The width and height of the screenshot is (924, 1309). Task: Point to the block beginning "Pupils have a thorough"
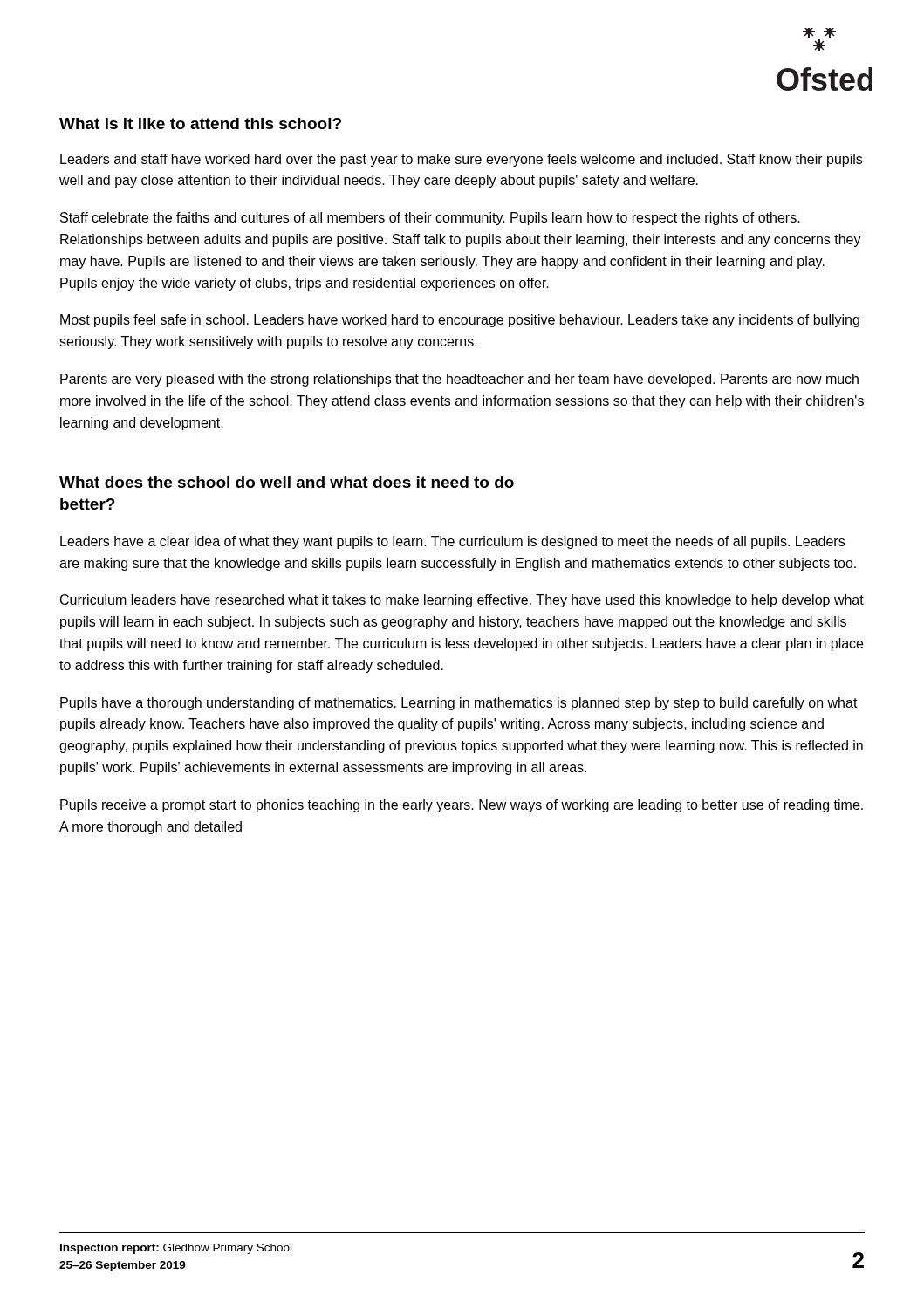[461, 735]
